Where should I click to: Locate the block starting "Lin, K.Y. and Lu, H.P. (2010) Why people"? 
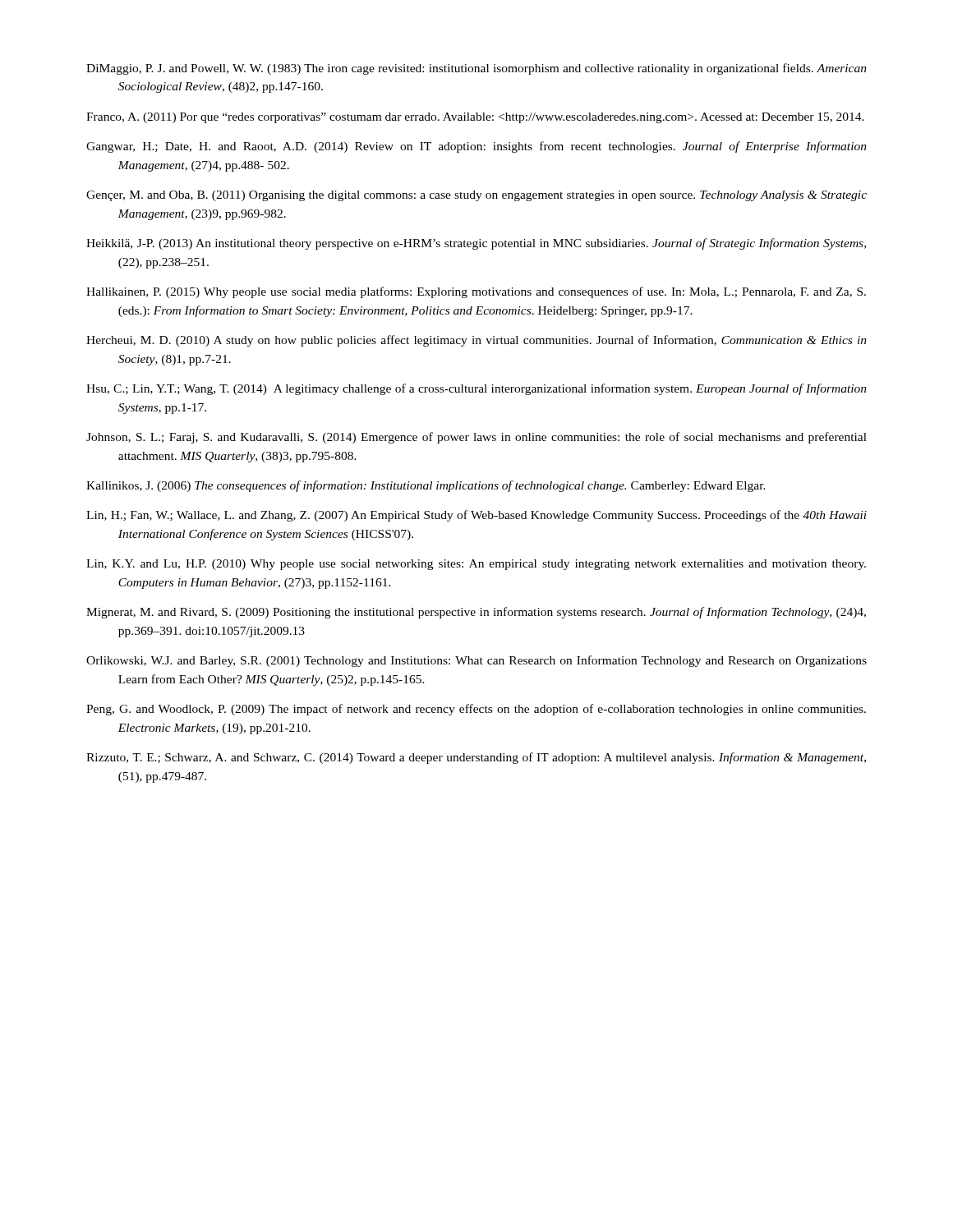476,573
